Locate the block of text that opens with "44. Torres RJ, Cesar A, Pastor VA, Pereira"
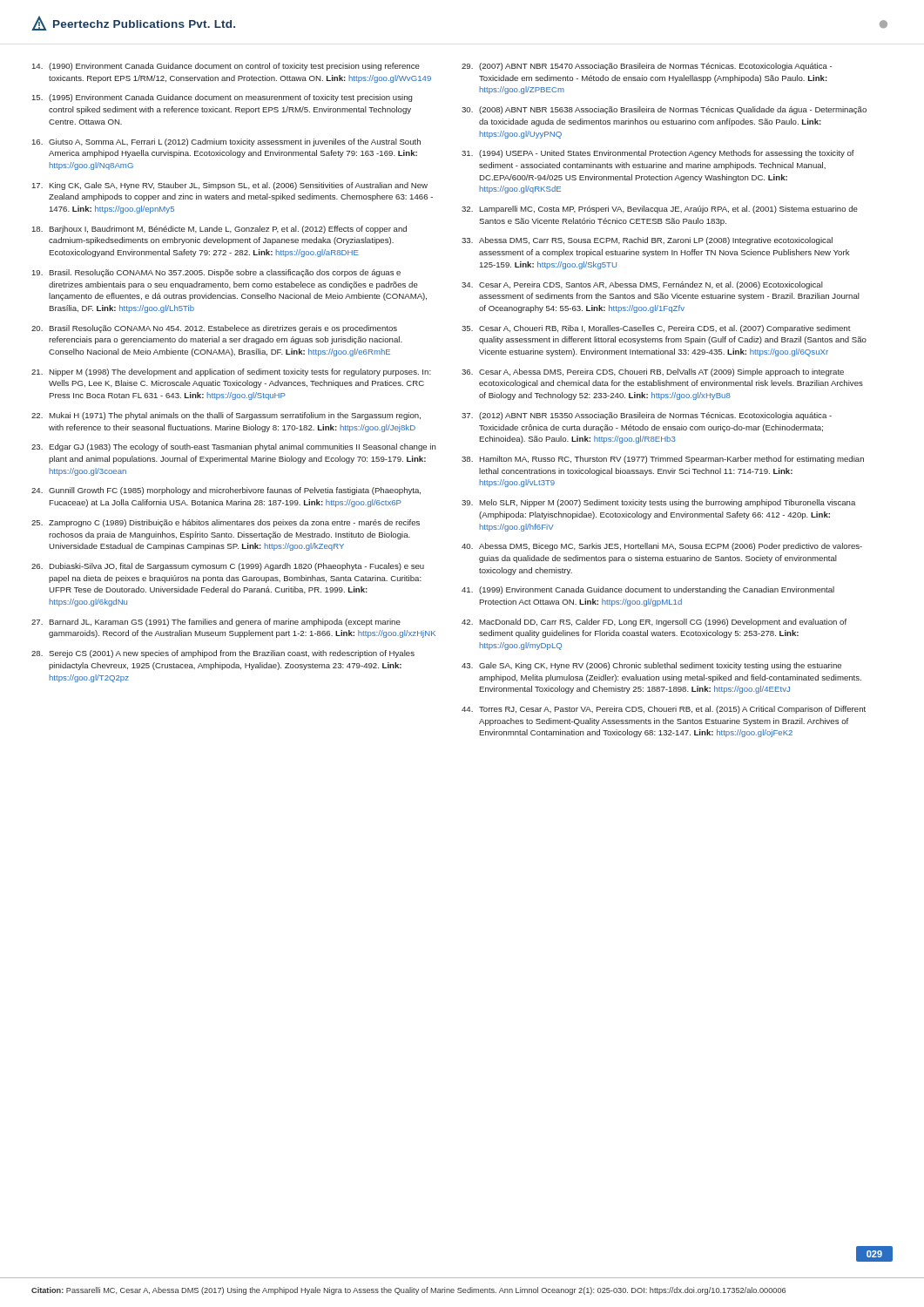 (664, 721)
